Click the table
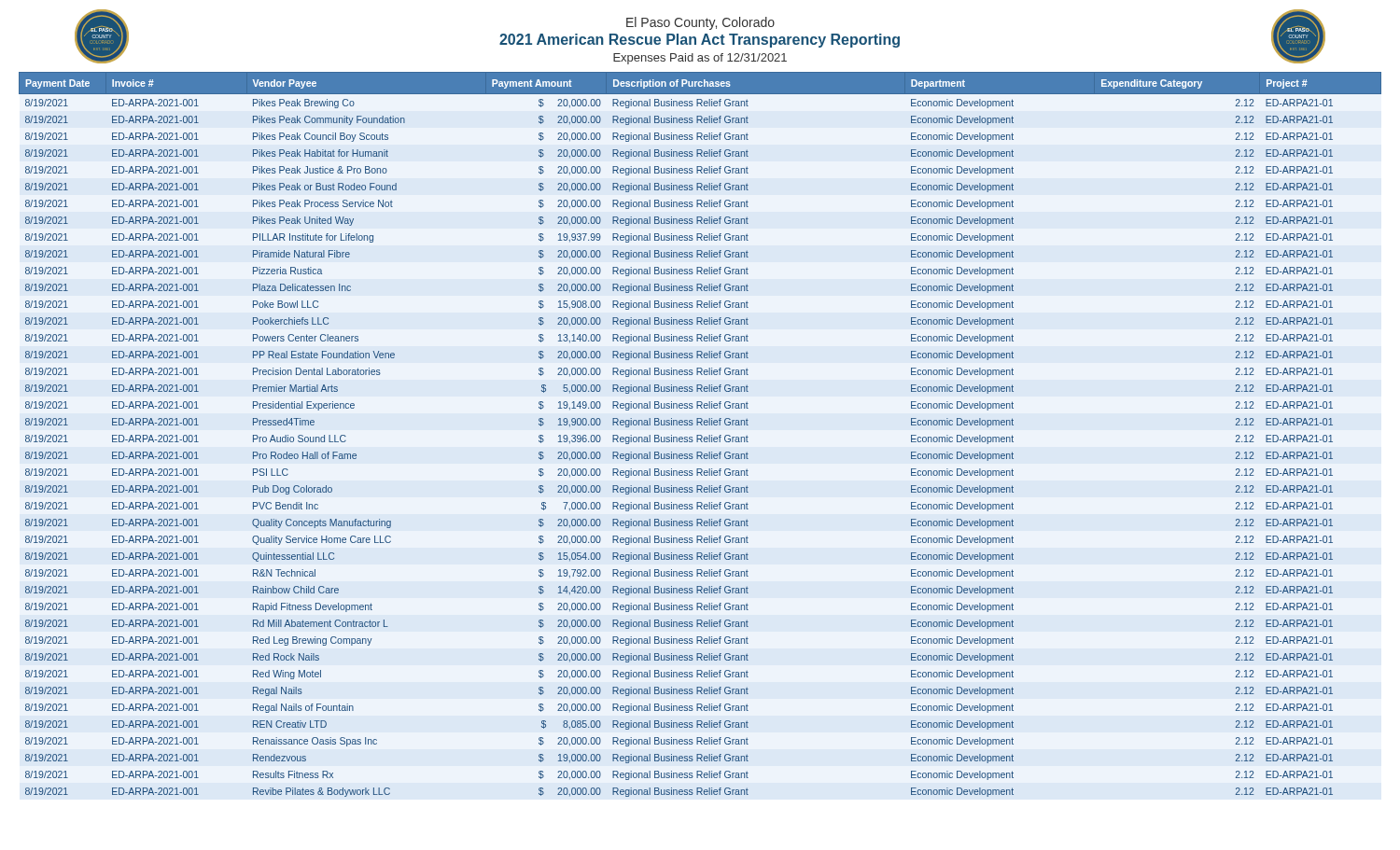This screenshot has width=1400, height=850. pos(700,436)
